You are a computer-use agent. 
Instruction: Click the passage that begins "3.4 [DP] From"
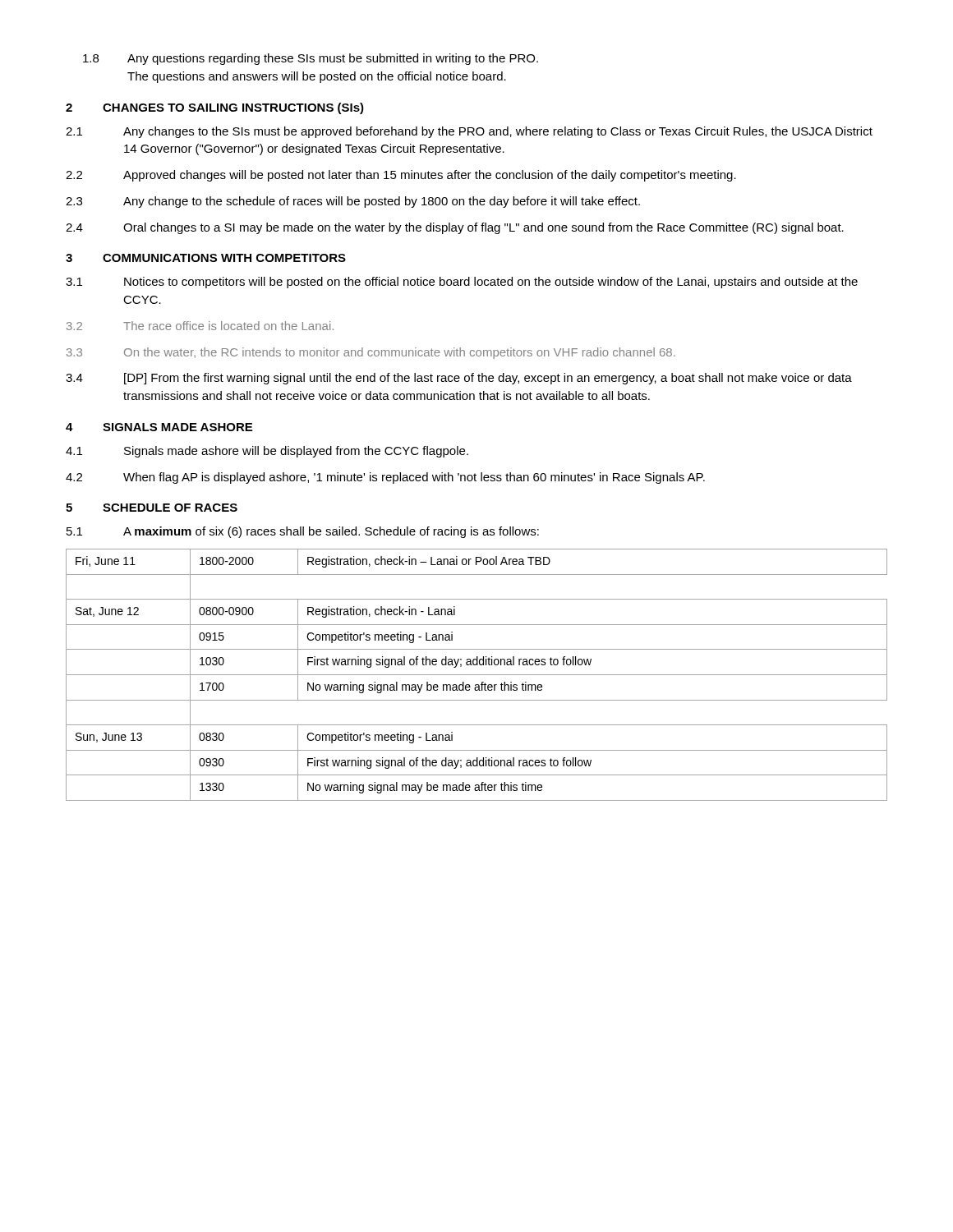click(476, 387)
